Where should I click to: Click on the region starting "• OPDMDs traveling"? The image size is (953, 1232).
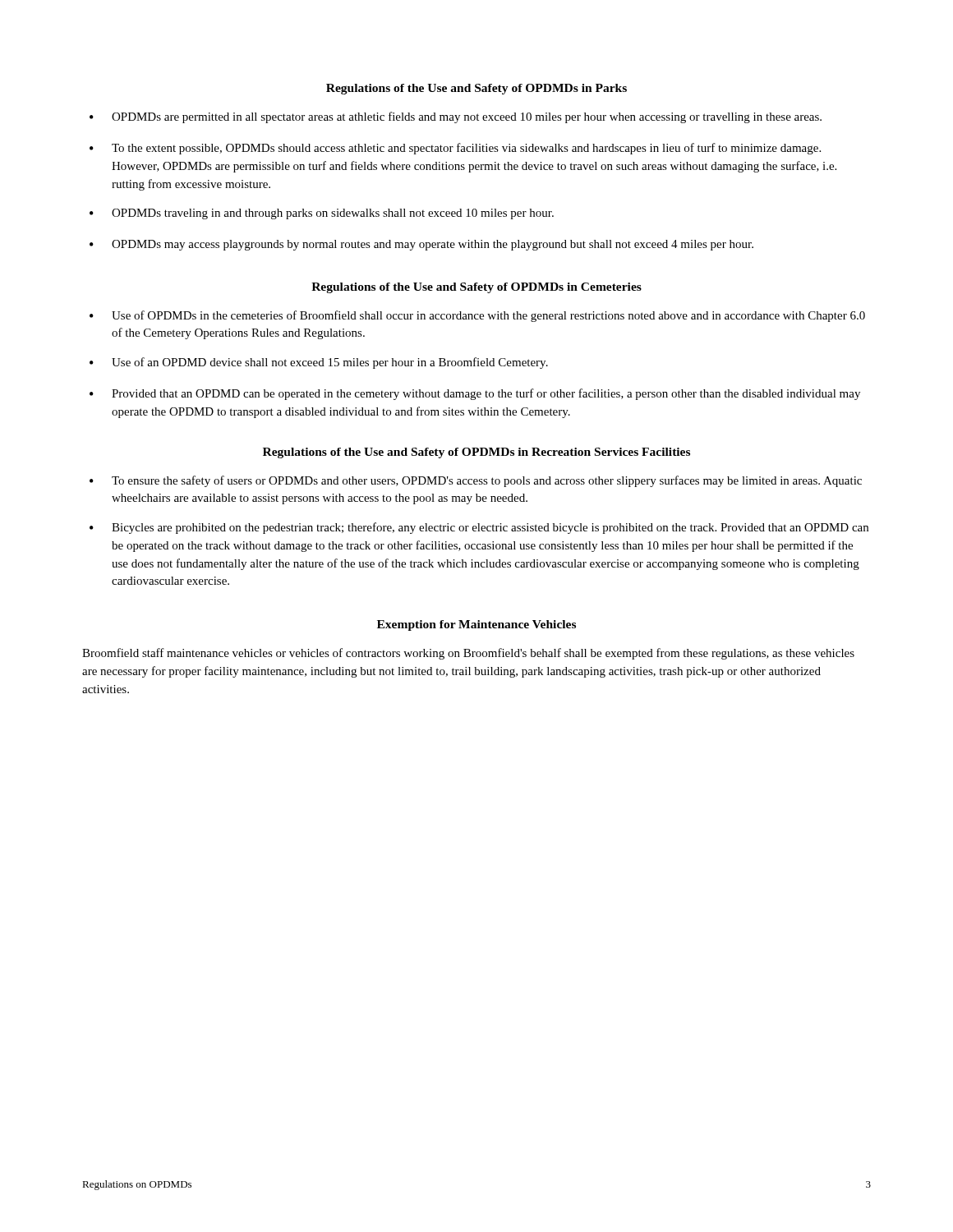476,215
